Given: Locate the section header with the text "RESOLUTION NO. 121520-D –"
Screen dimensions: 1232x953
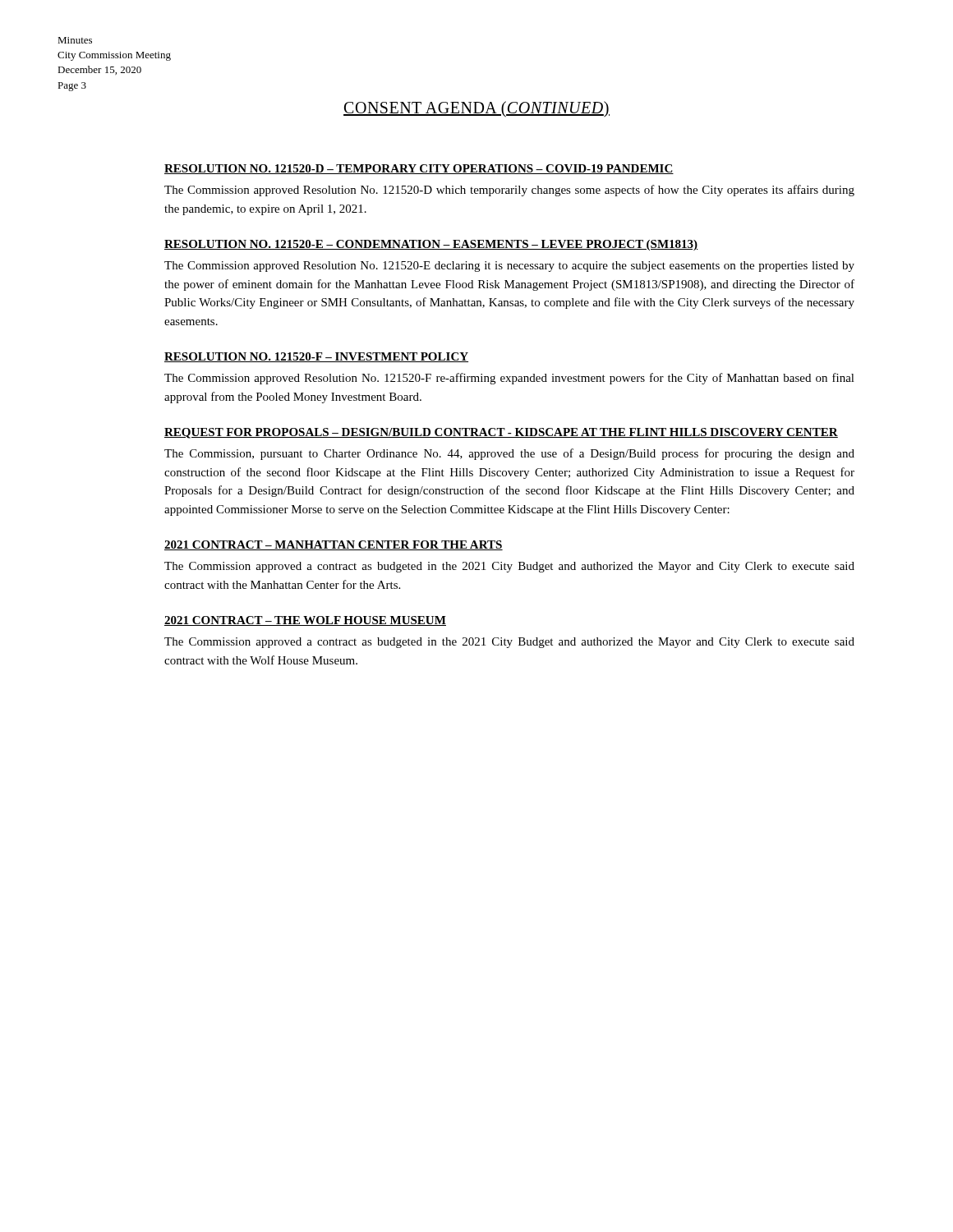Looking at the screenshot, I should pyautogui.click(x=419, y=168).
